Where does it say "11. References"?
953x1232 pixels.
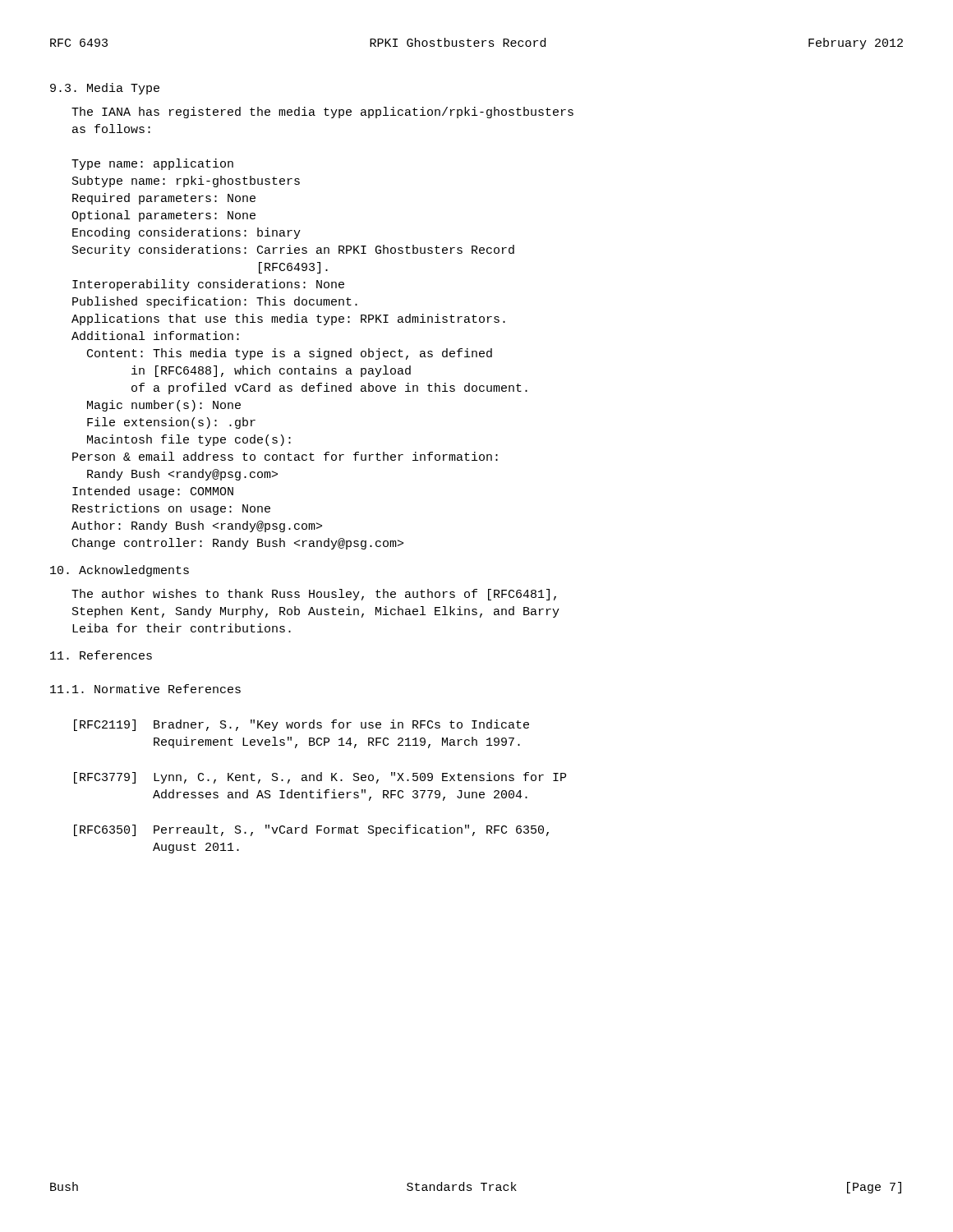pyautogui.click(x=101, y=657)
